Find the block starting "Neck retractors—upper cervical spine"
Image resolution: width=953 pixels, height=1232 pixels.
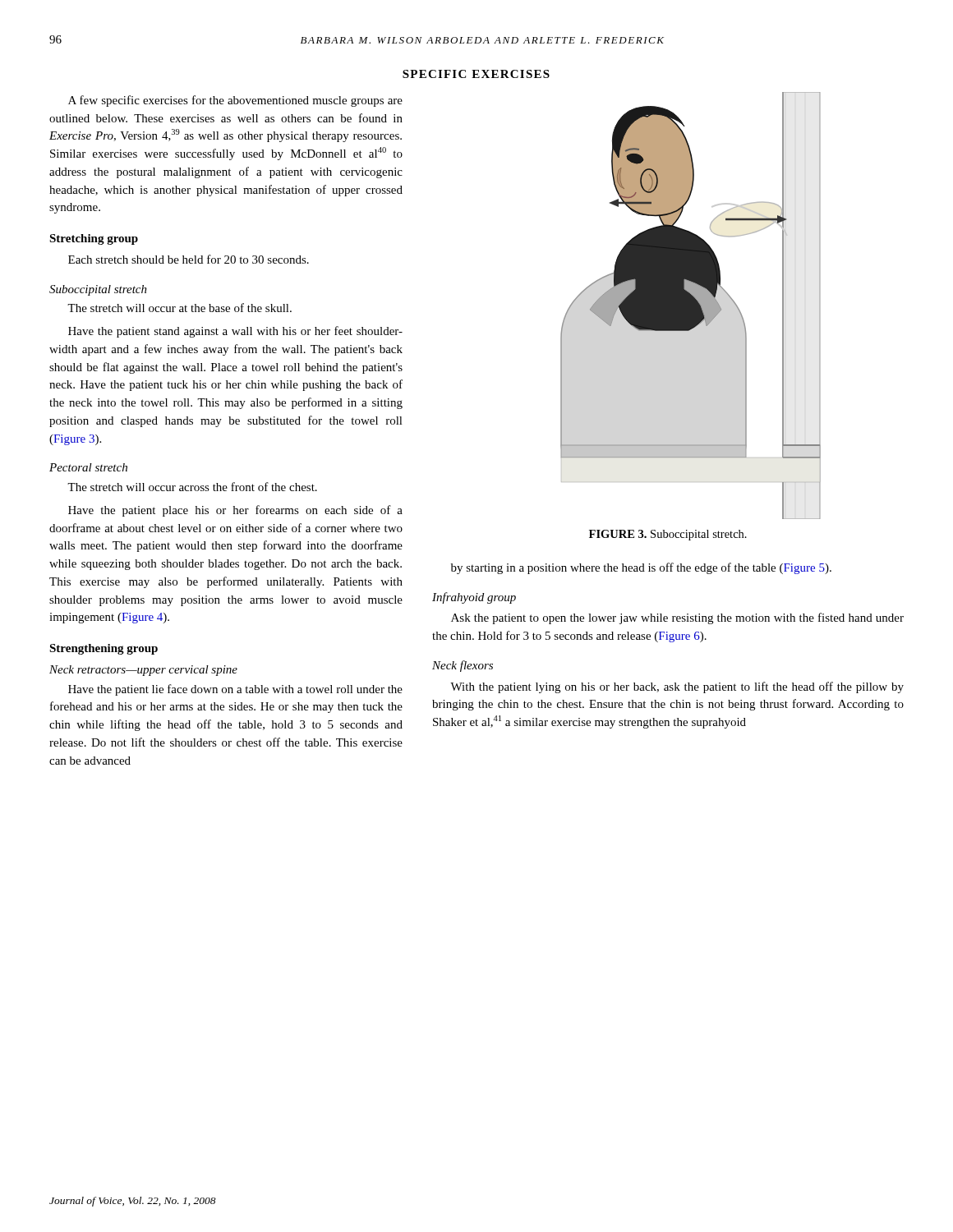pos(143,669)
